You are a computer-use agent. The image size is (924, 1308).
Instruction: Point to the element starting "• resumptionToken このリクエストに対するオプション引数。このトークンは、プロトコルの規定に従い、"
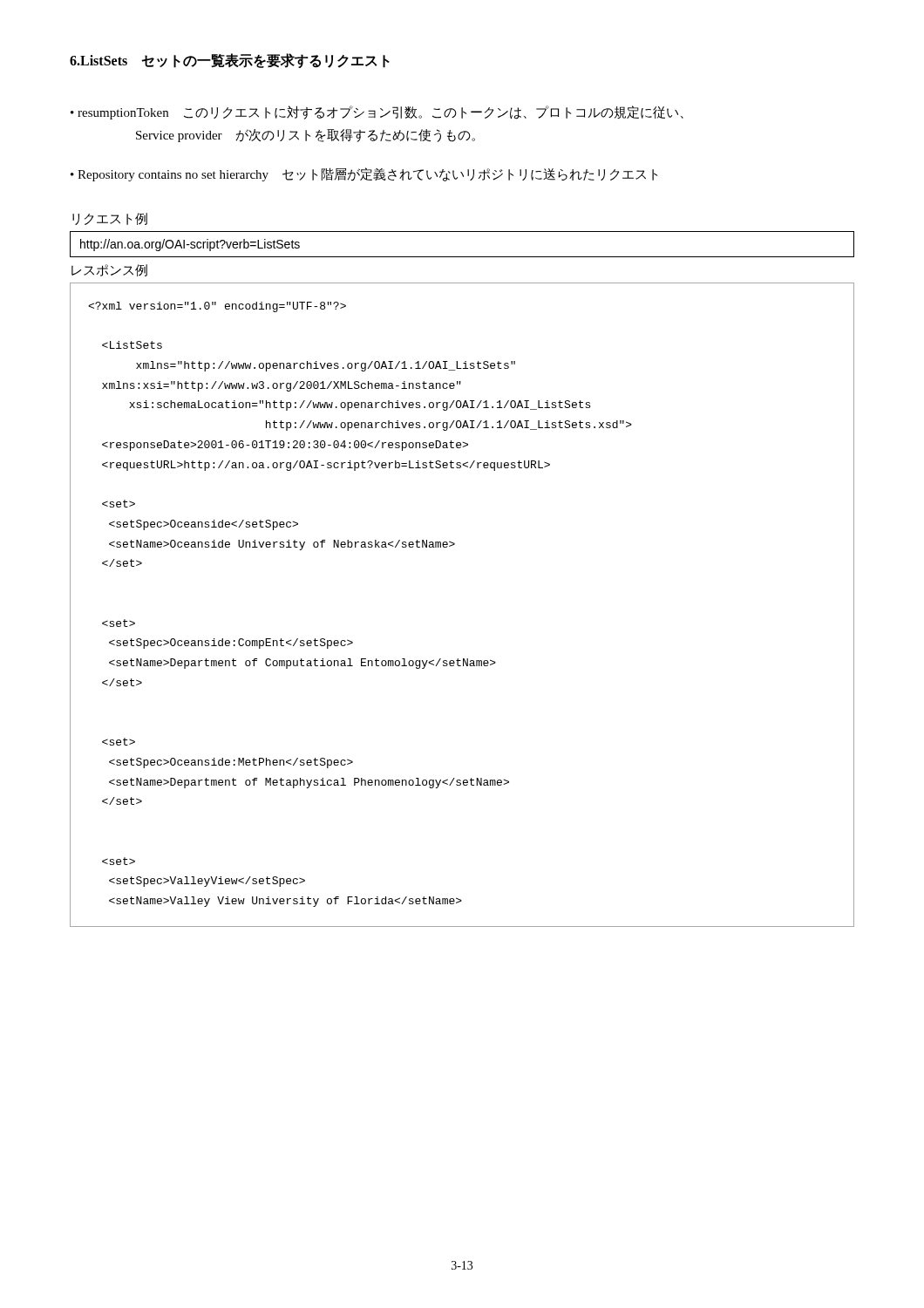coord(381,124)
